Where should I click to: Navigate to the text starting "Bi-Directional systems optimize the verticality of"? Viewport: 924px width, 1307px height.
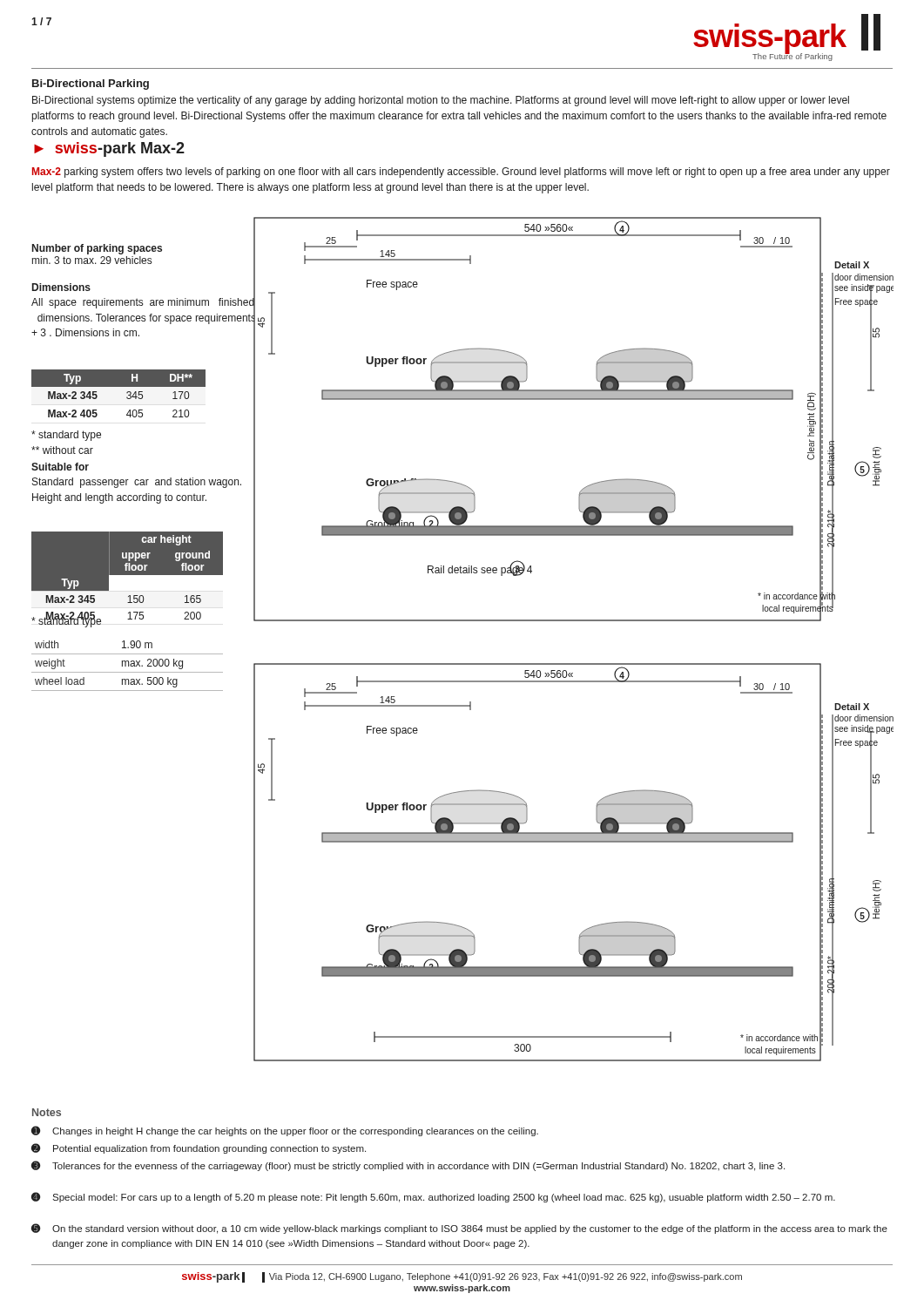(x=459, y=116)
